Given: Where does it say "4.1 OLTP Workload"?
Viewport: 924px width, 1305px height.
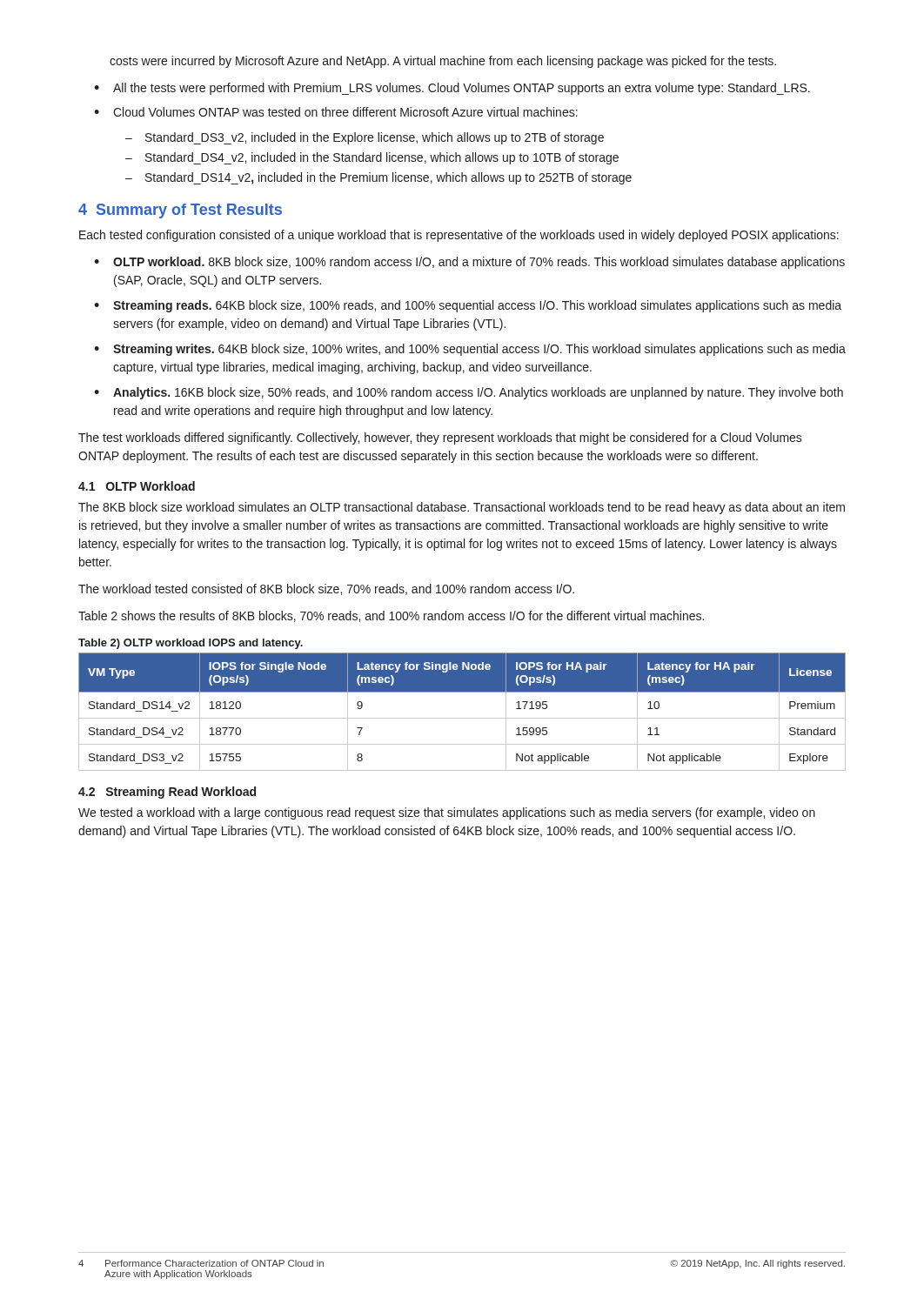Looking at the screenshot, I should point(137,486).
